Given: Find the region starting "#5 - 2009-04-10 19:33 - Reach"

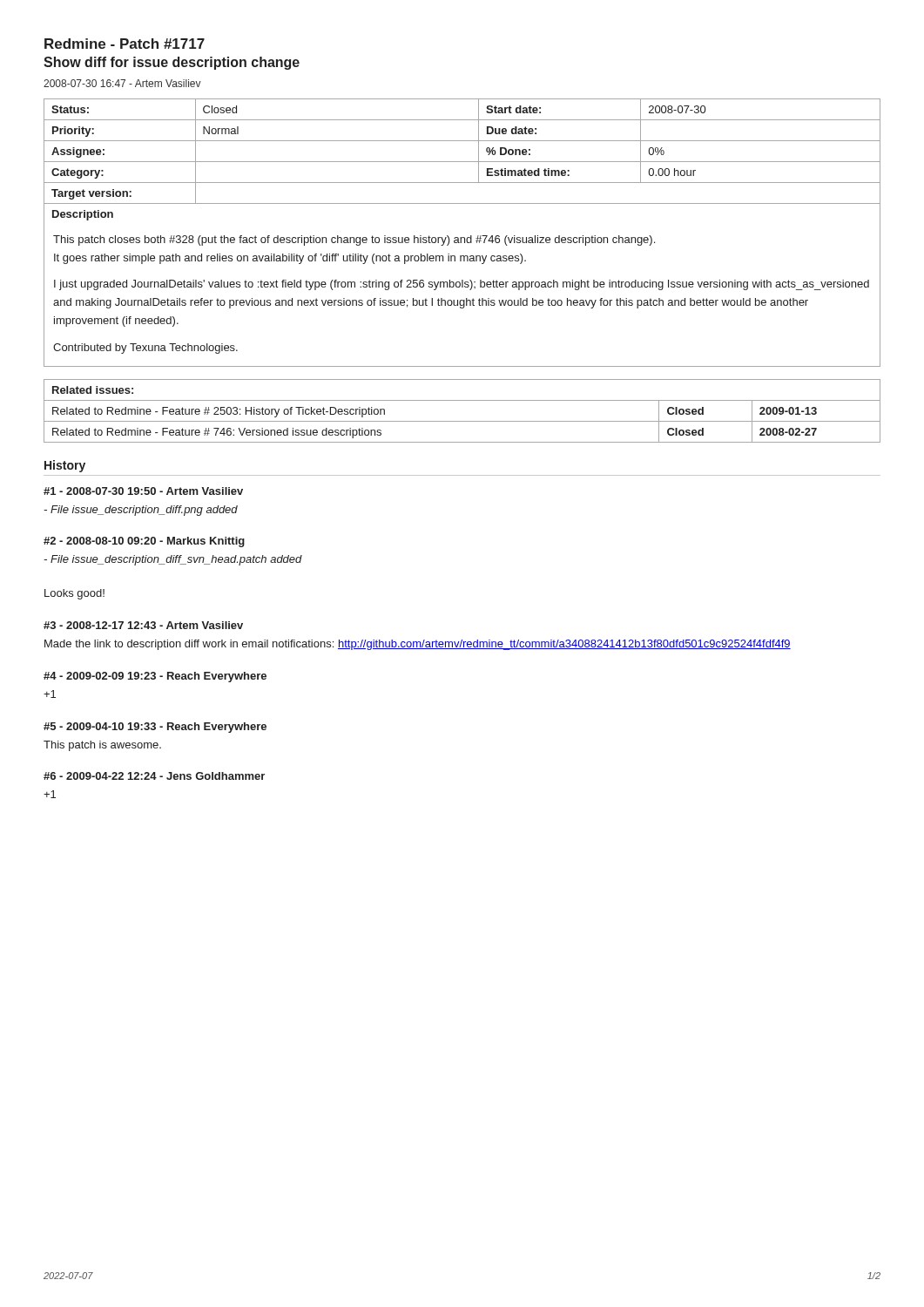Looking at the screenshot, I should coord(155,726).
